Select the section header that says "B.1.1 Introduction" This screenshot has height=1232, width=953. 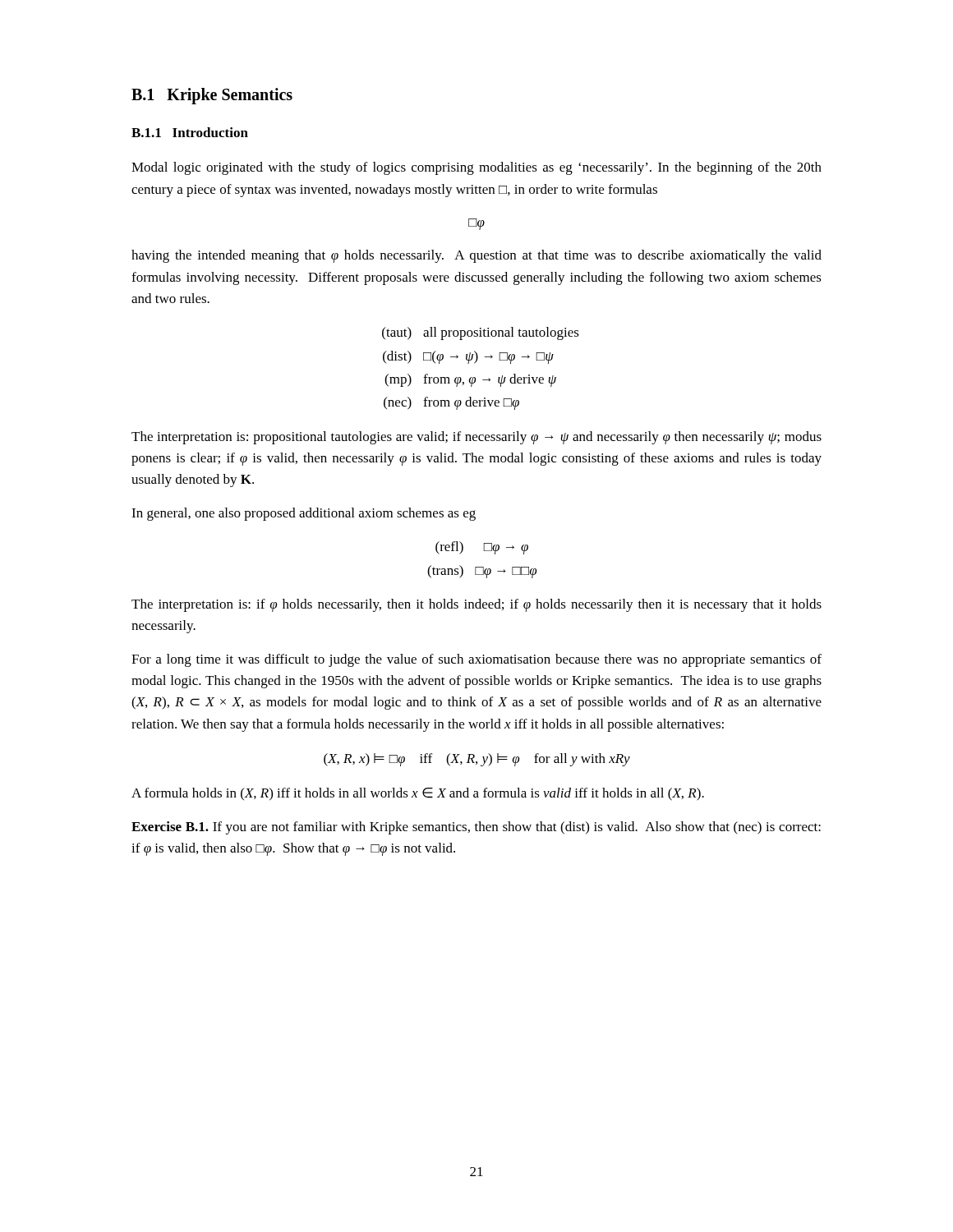pos(190,132)
